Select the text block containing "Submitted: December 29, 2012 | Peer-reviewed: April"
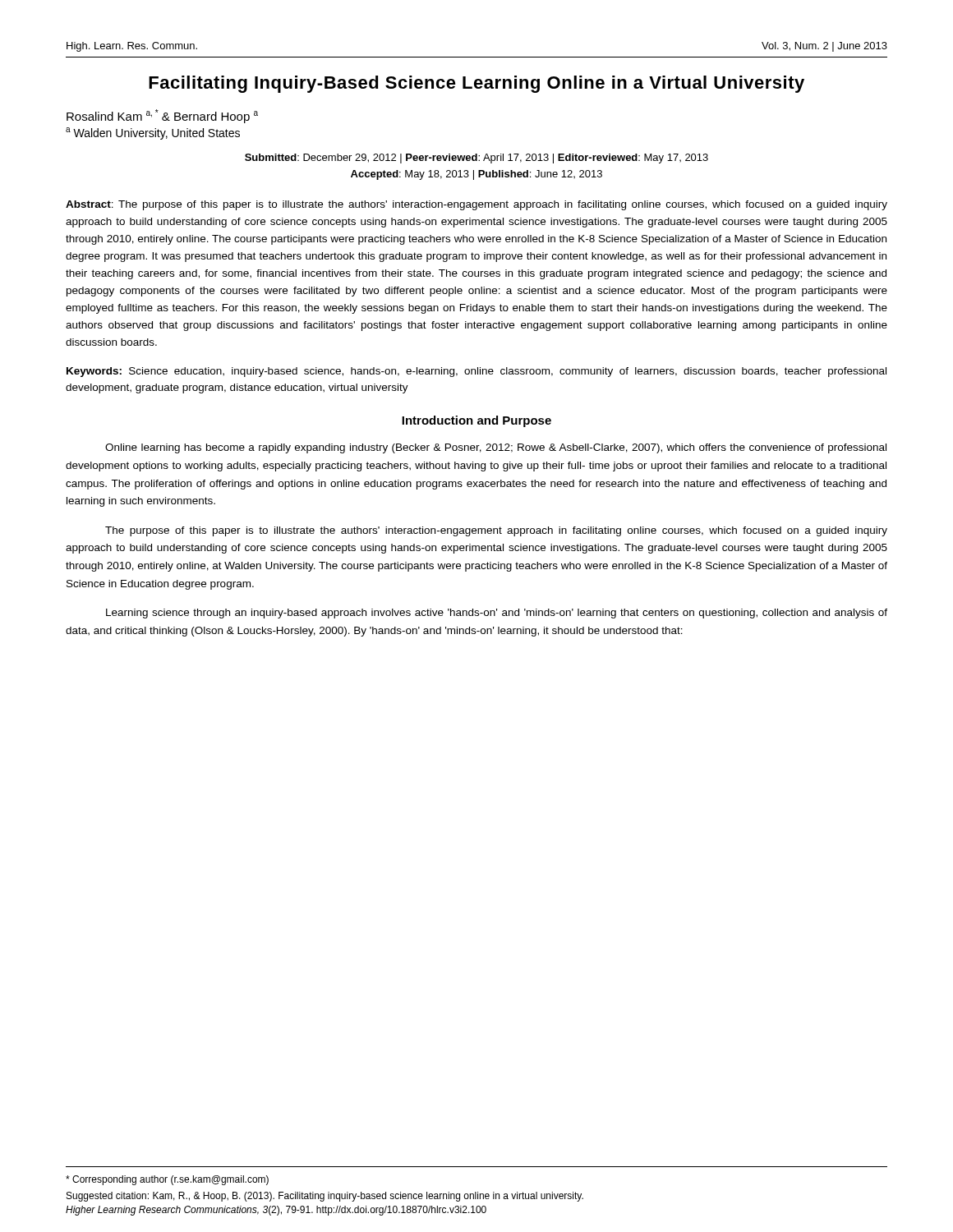Viewport: 953px width, 1232px height. [476, 166]
